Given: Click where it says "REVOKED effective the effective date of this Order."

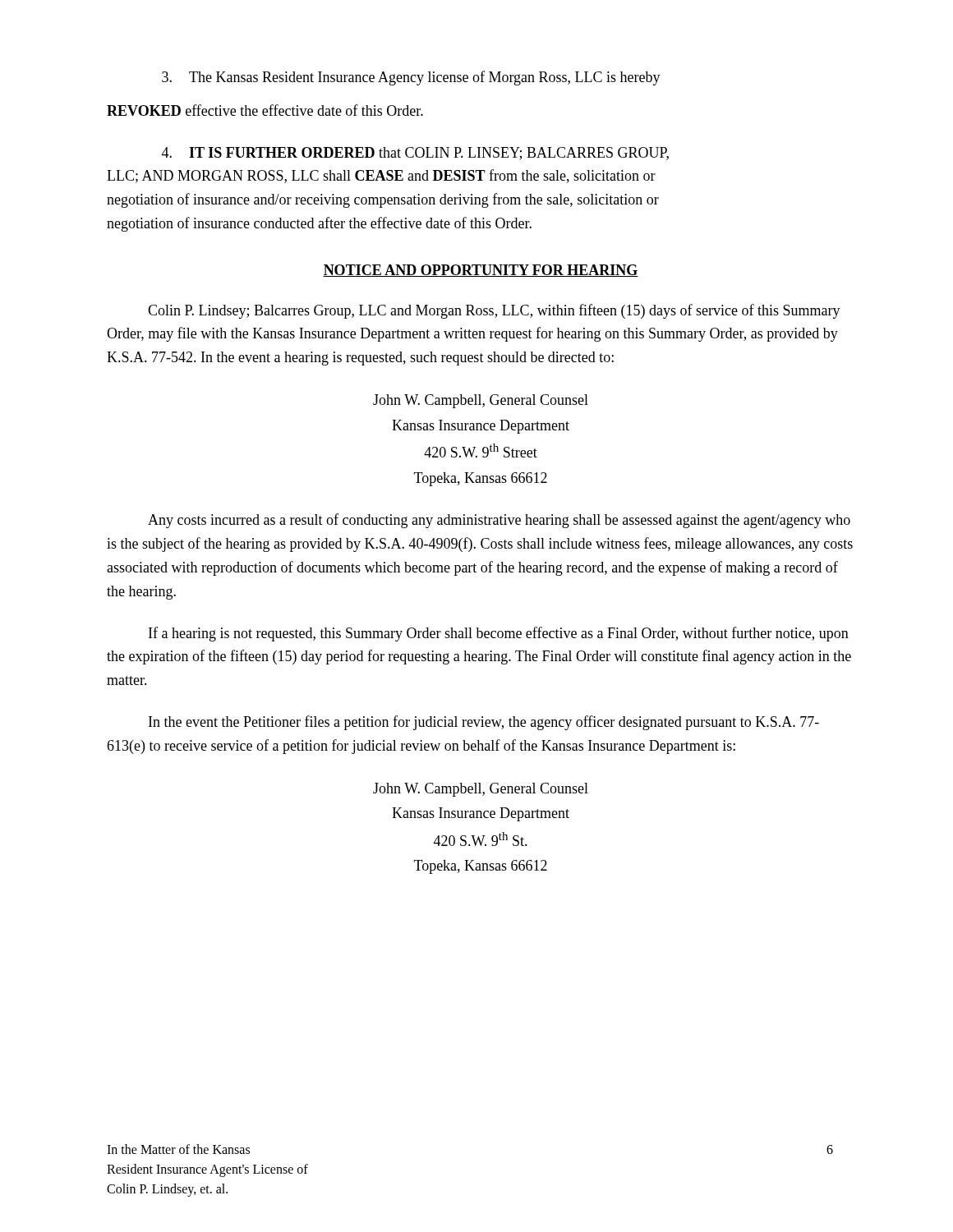Looking at the screenshot, I should tap(265, 111).
